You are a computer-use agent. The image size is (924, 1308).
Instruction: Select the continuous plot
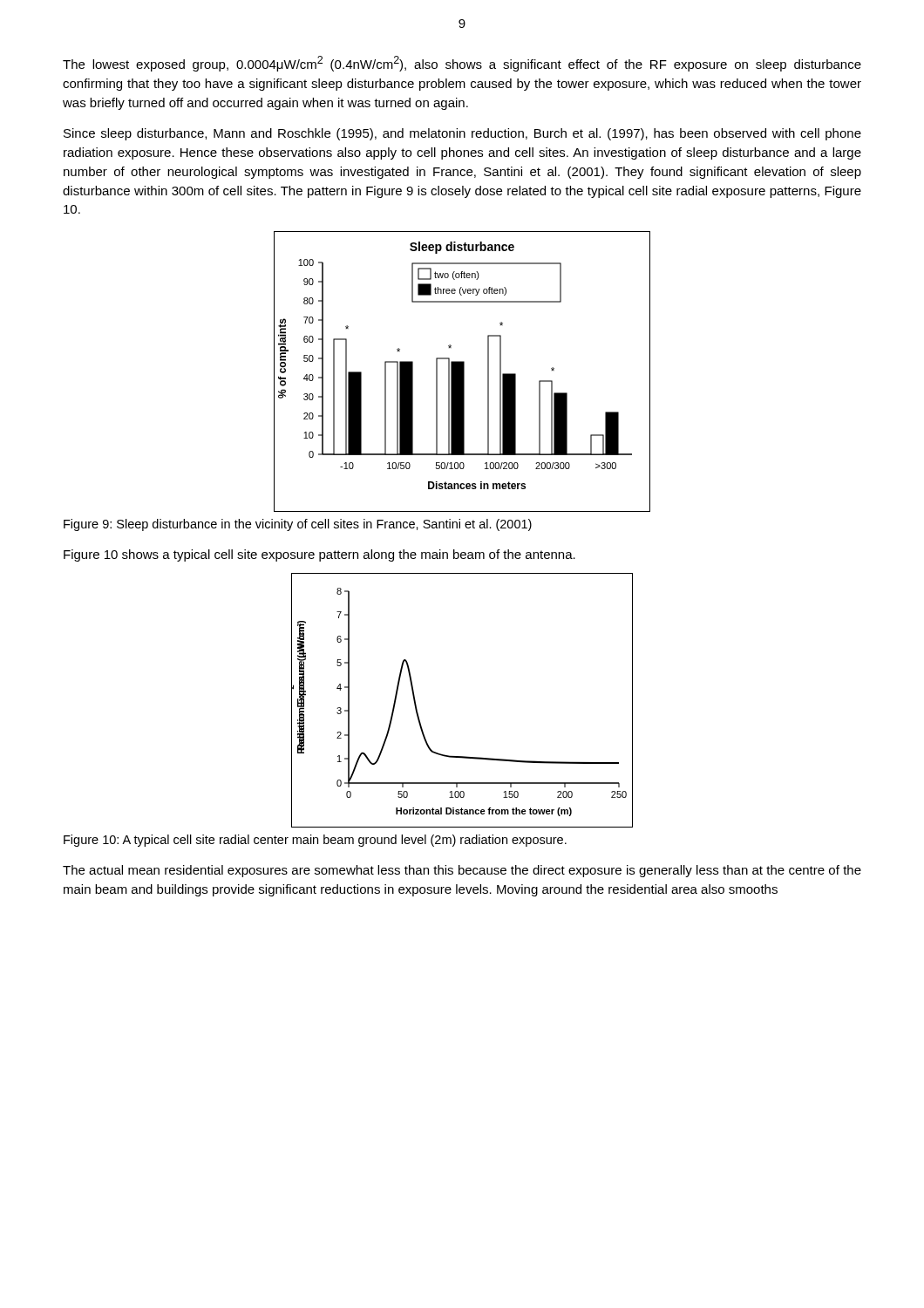(x=462, y=700)
